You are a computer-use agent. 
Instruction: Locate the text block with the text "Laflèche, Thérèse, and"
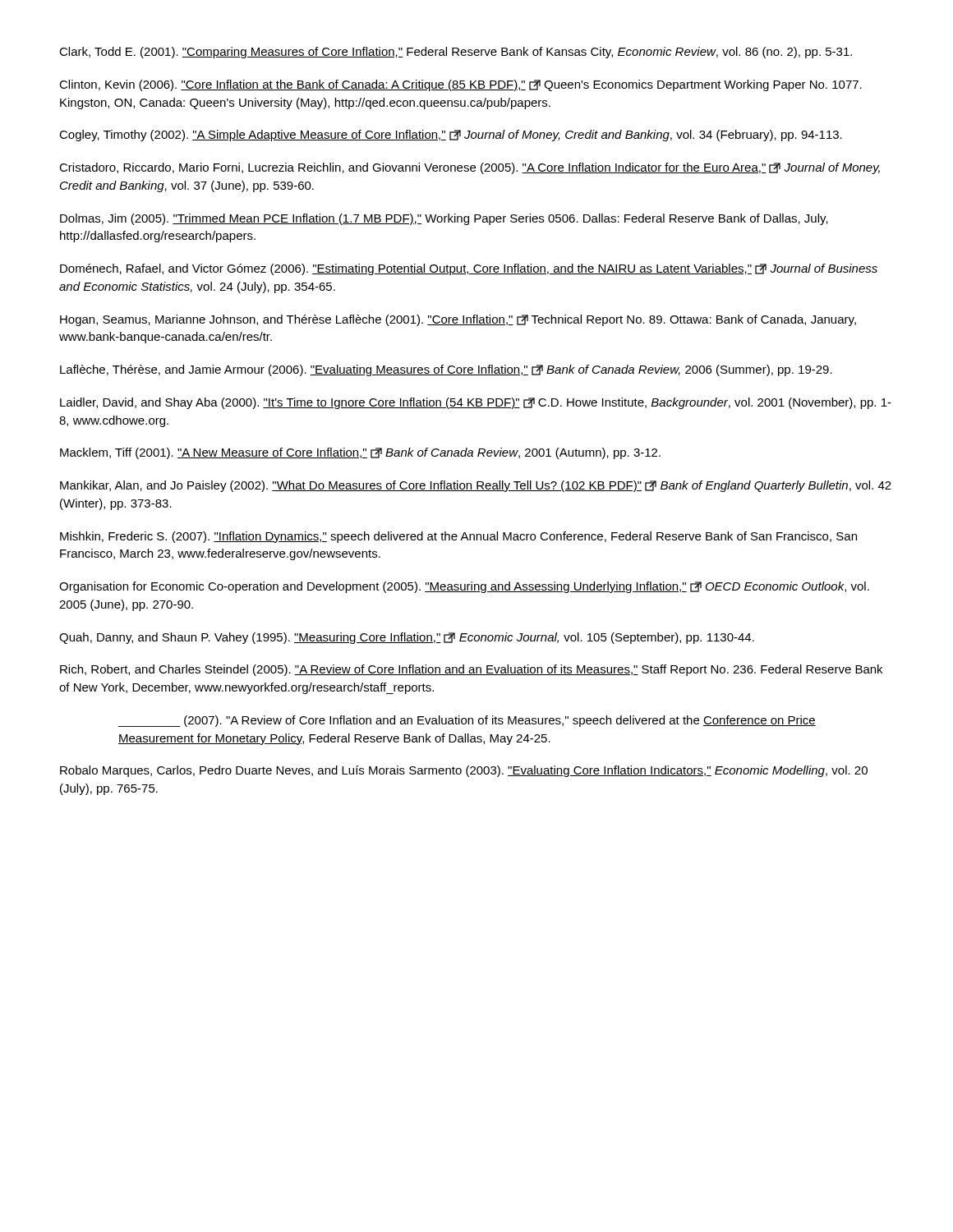[446, 369]
